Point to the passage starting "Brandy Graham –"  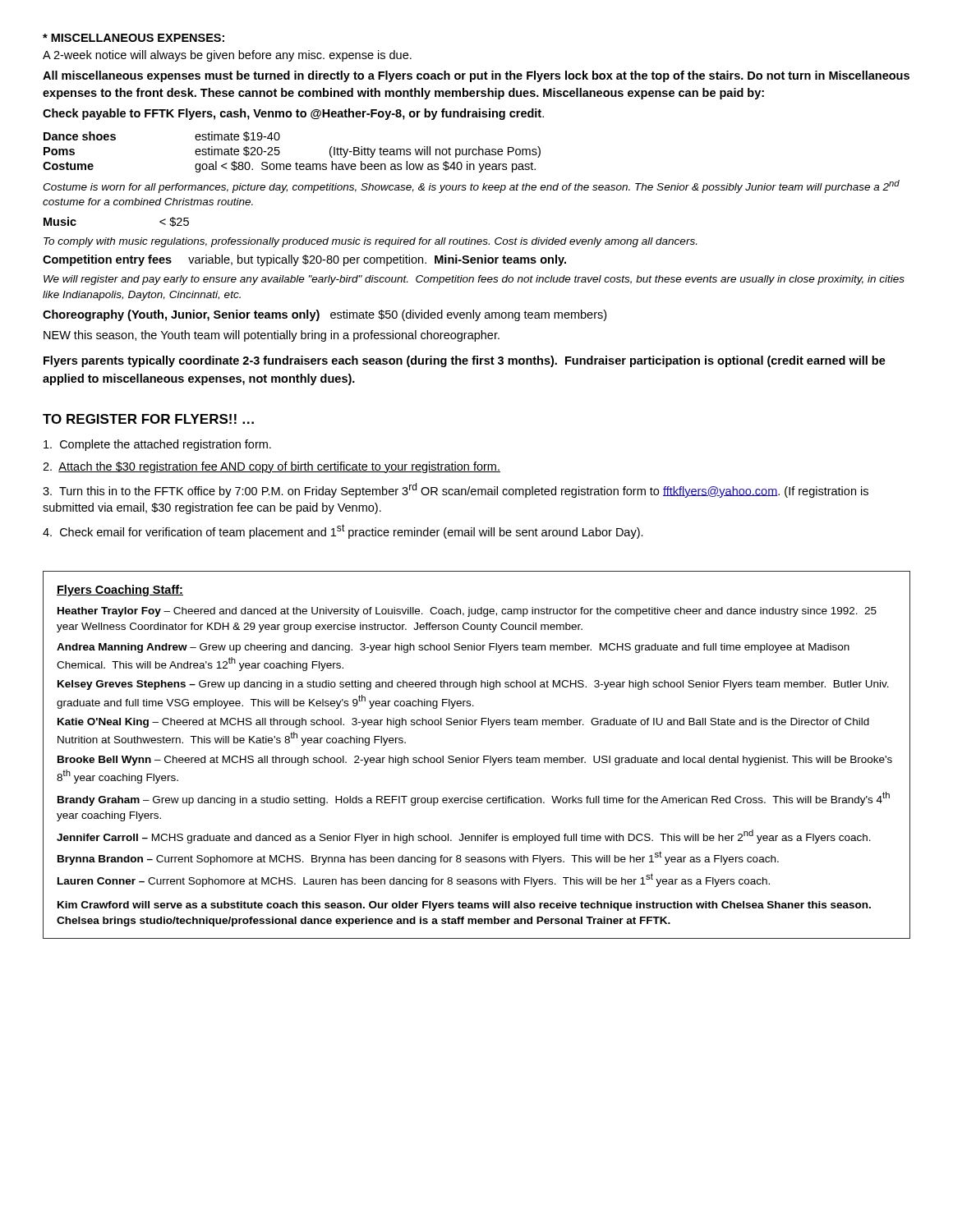[473, 805]
